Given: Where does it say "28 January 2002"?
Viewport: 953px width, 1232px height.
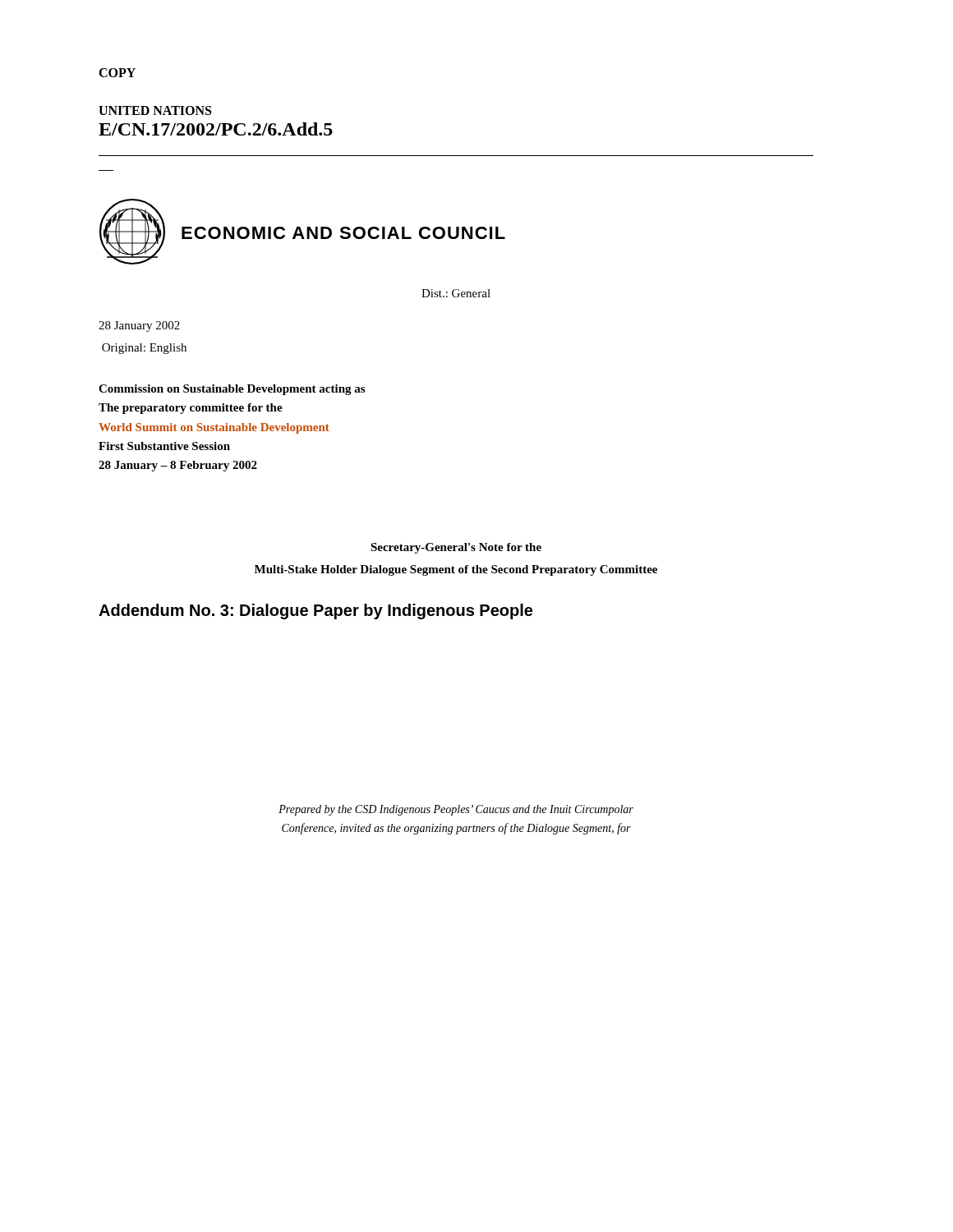Looking at the screenshot, I should pyautogui.click(x=139, y=325).
